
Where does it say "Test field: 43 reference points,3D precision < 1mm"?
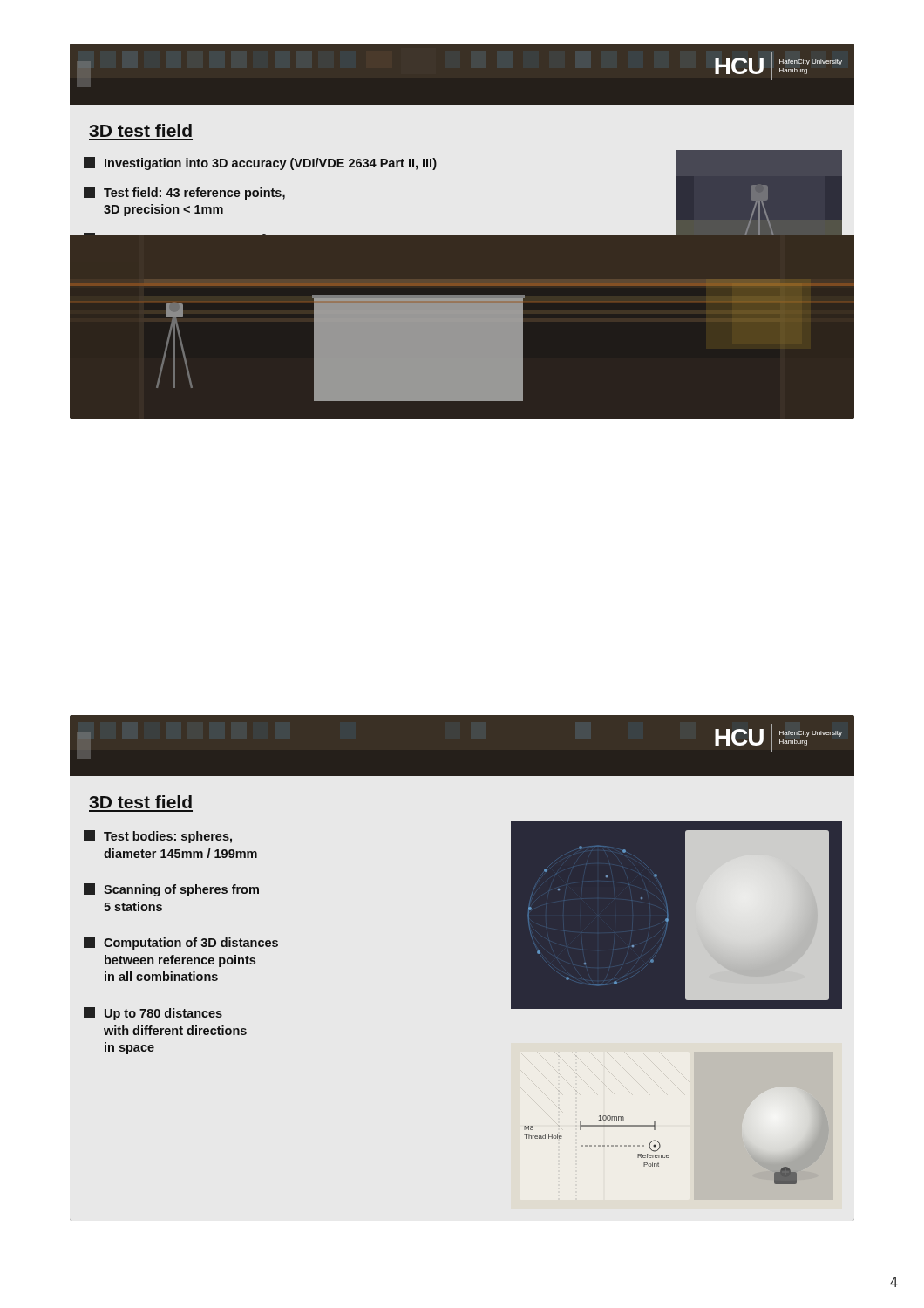pyautogui.click(x=185, y=201)
